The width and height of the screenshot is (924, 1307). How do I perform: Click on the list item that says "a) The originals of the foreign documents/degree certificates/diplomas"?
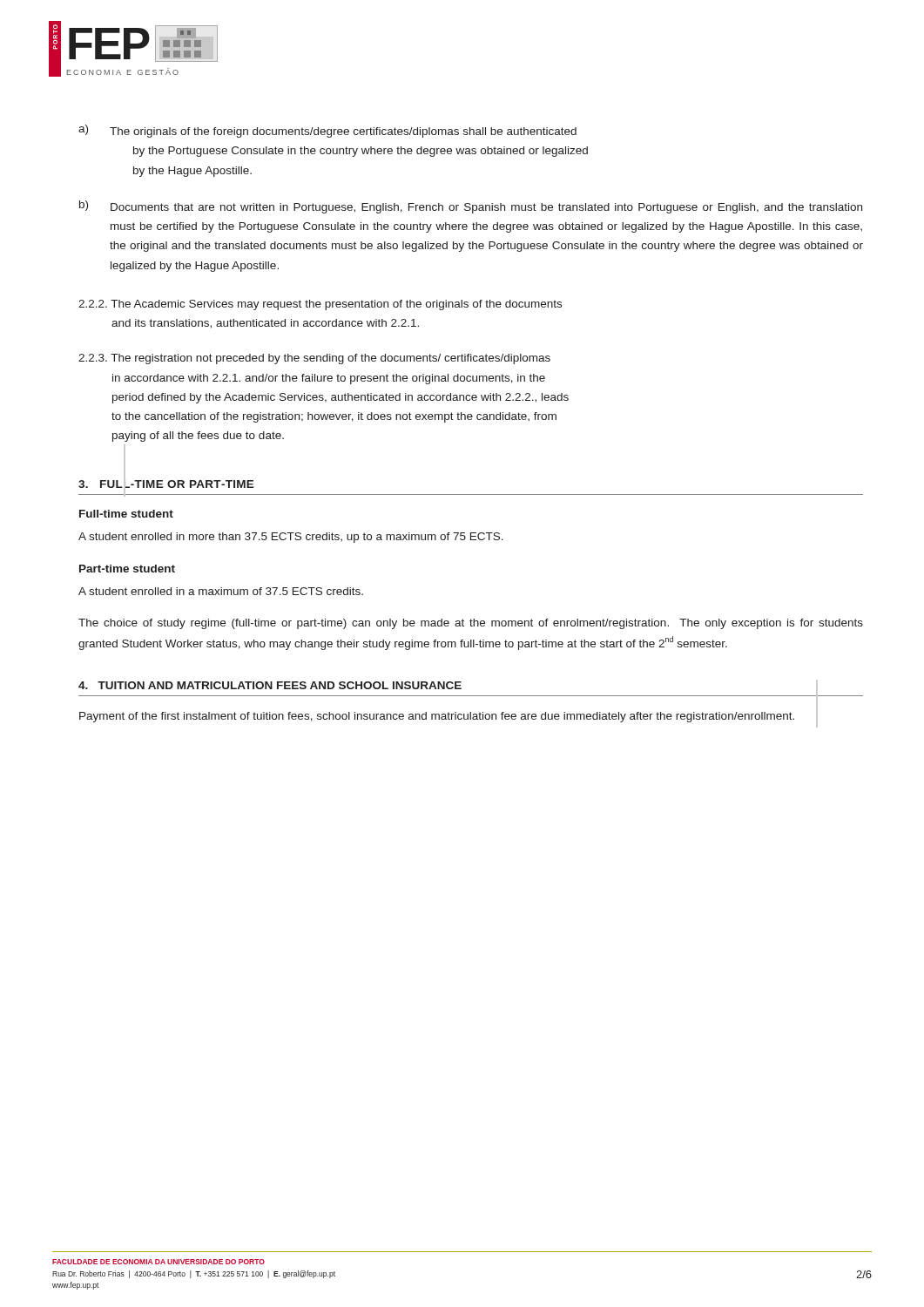471,151
